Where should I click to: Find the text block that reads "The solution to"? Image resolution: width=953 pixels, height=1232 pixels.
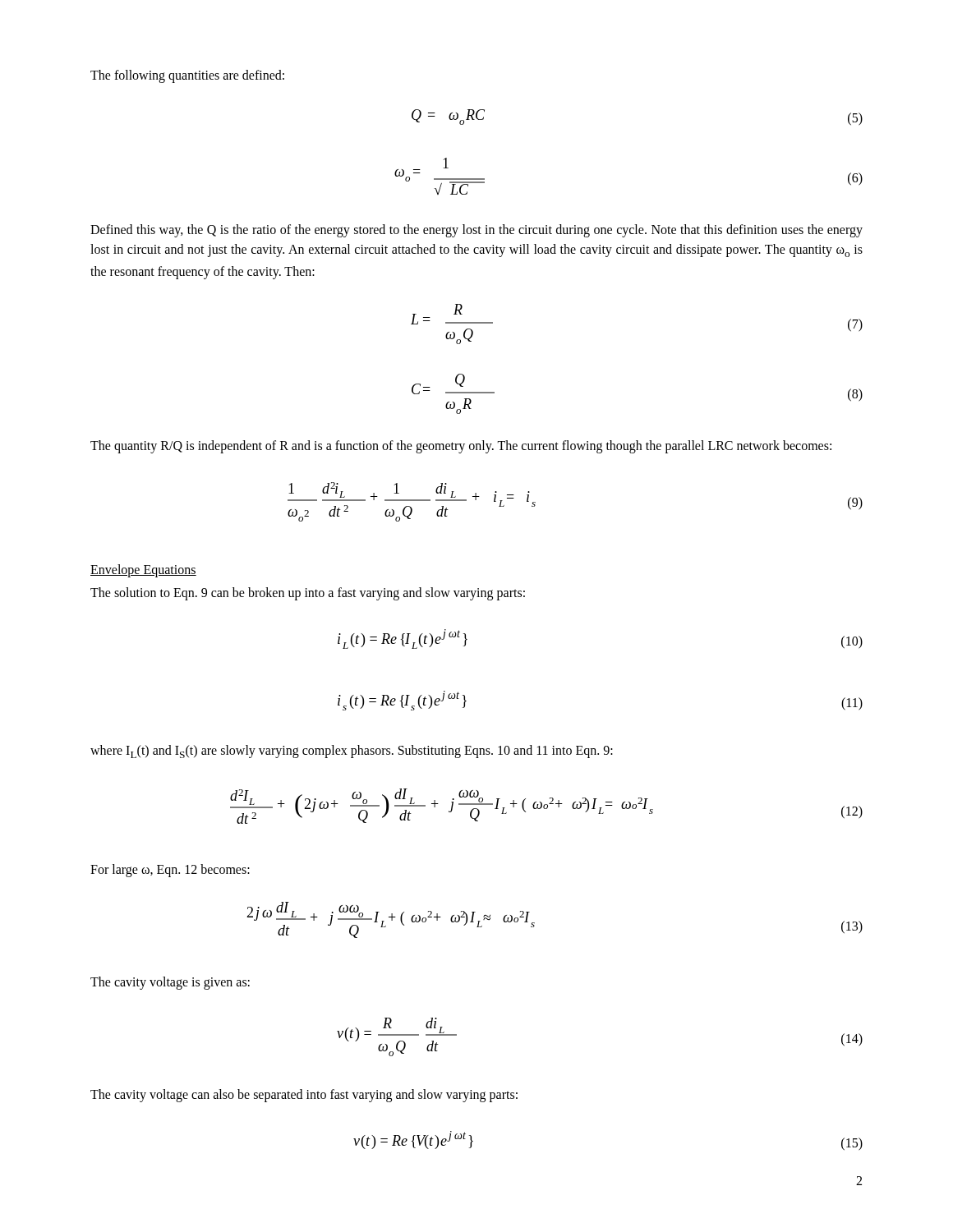(x=308, y=593)
